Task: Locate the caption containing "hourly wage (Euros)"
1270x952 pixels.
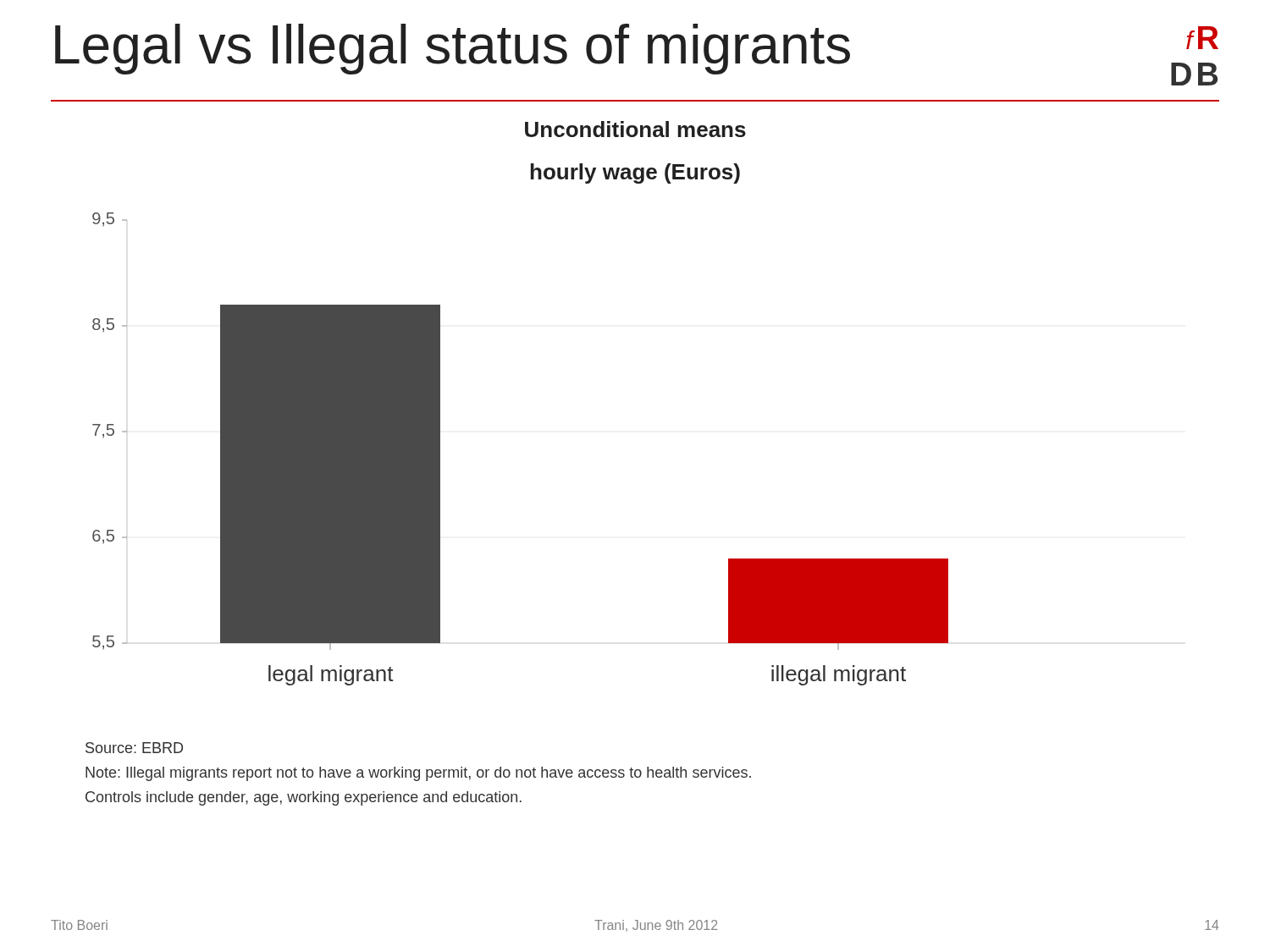Action: 635,172
